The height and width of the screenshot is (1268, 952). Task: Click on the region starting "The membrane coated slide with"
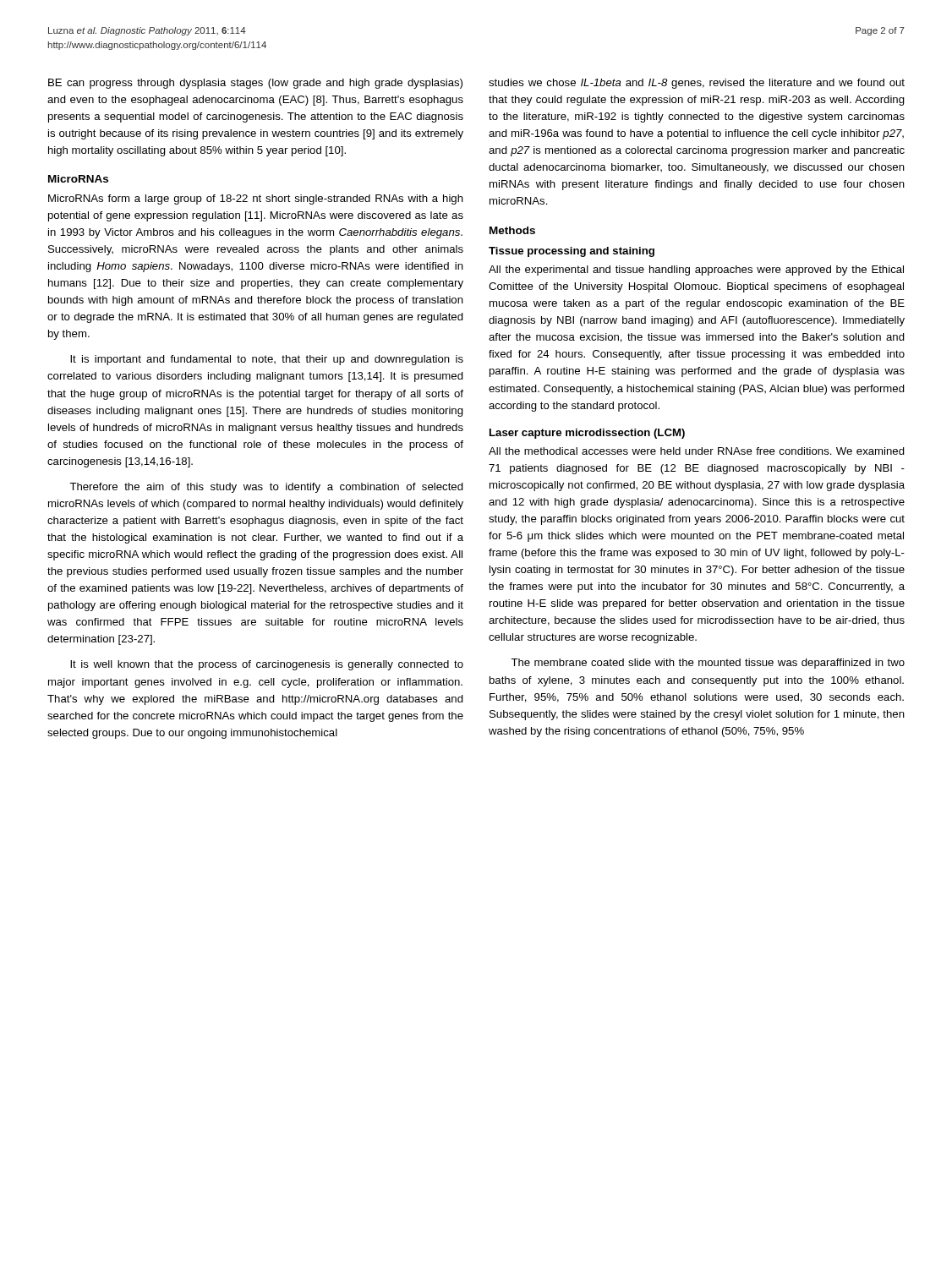pos(697,697)
